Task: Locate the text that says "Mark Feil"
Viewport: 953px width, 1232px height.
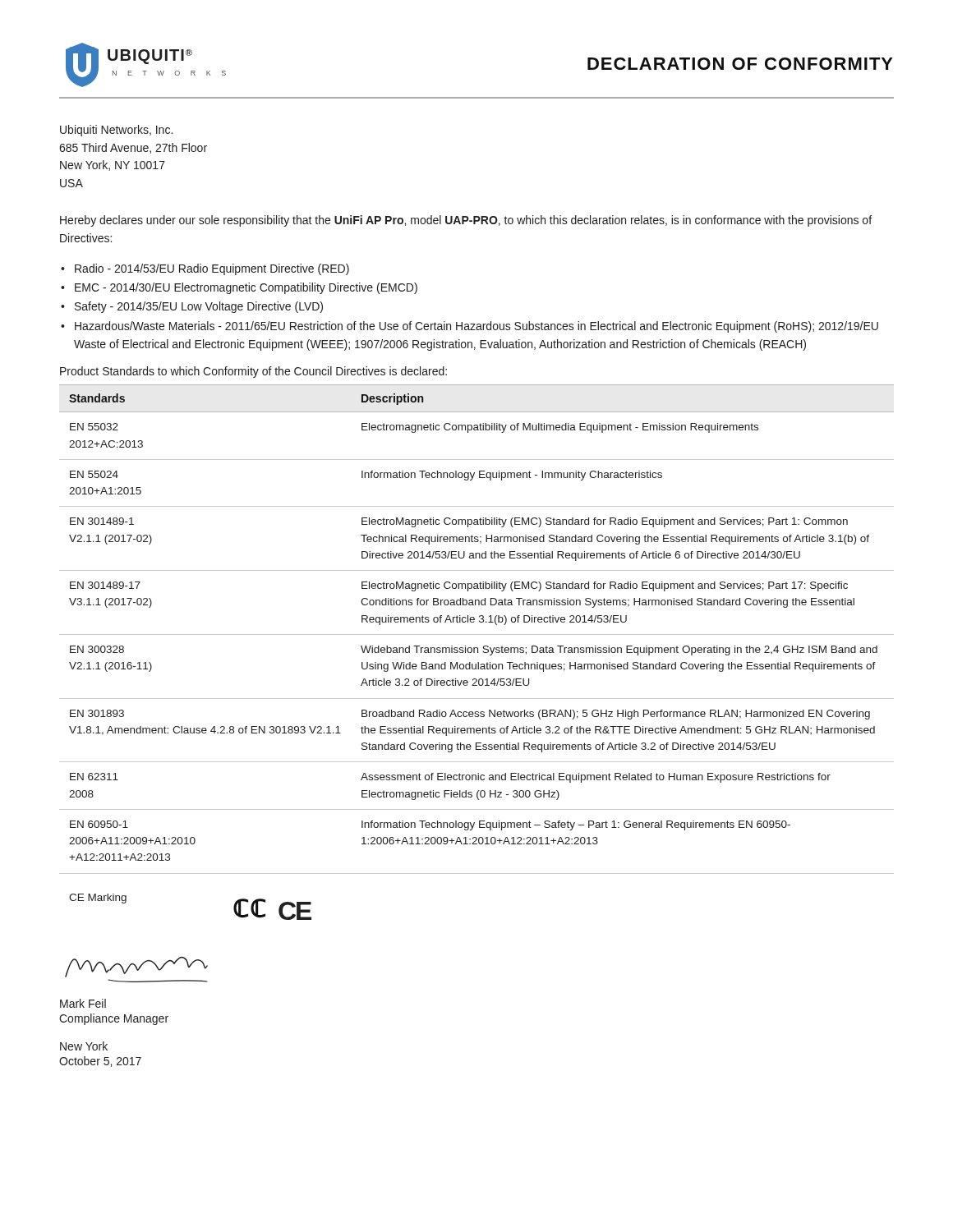Action: coord(83,1003)
